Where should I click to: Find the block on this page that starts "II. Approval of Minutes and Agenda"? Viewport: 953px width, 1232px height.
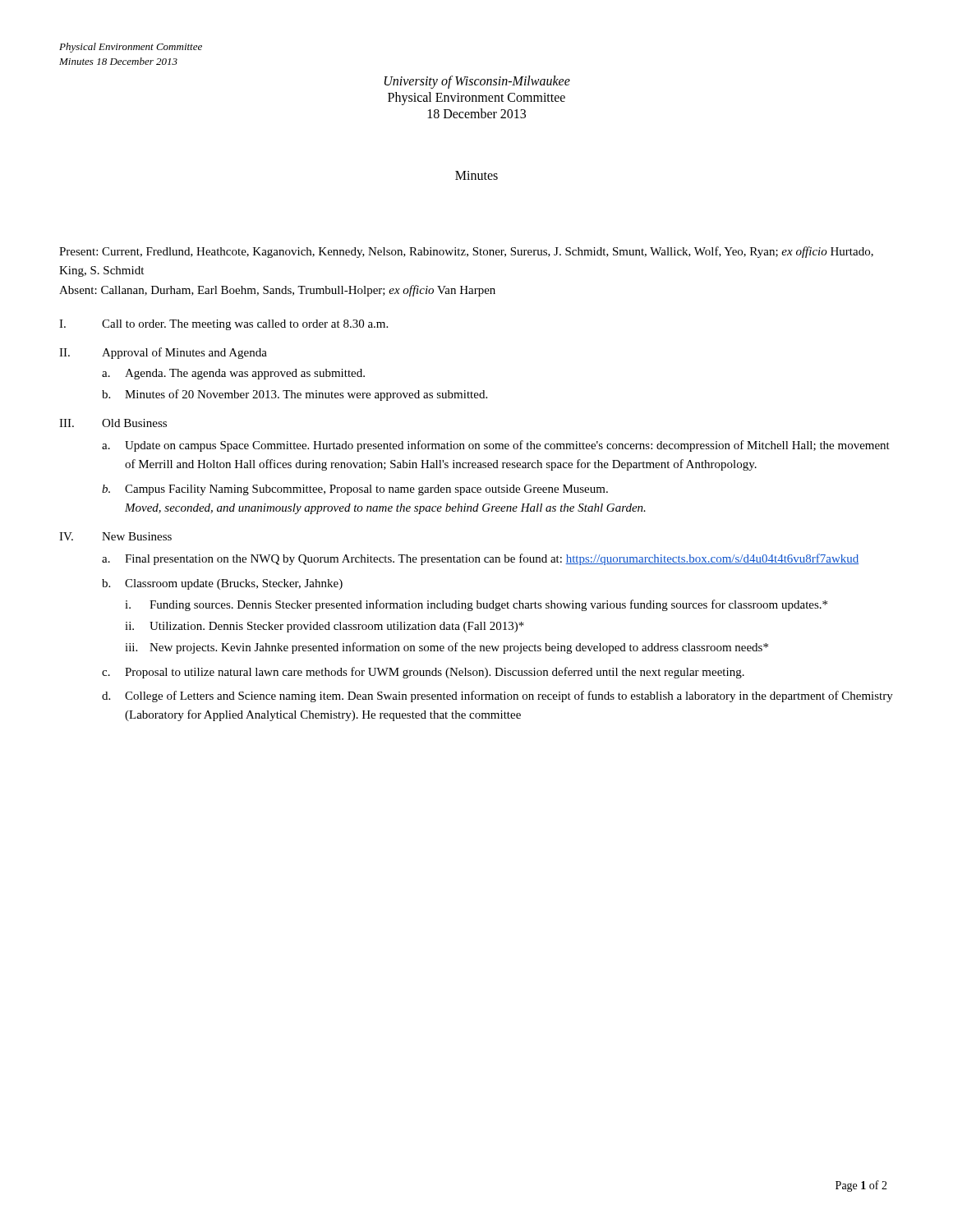point(274,374)
